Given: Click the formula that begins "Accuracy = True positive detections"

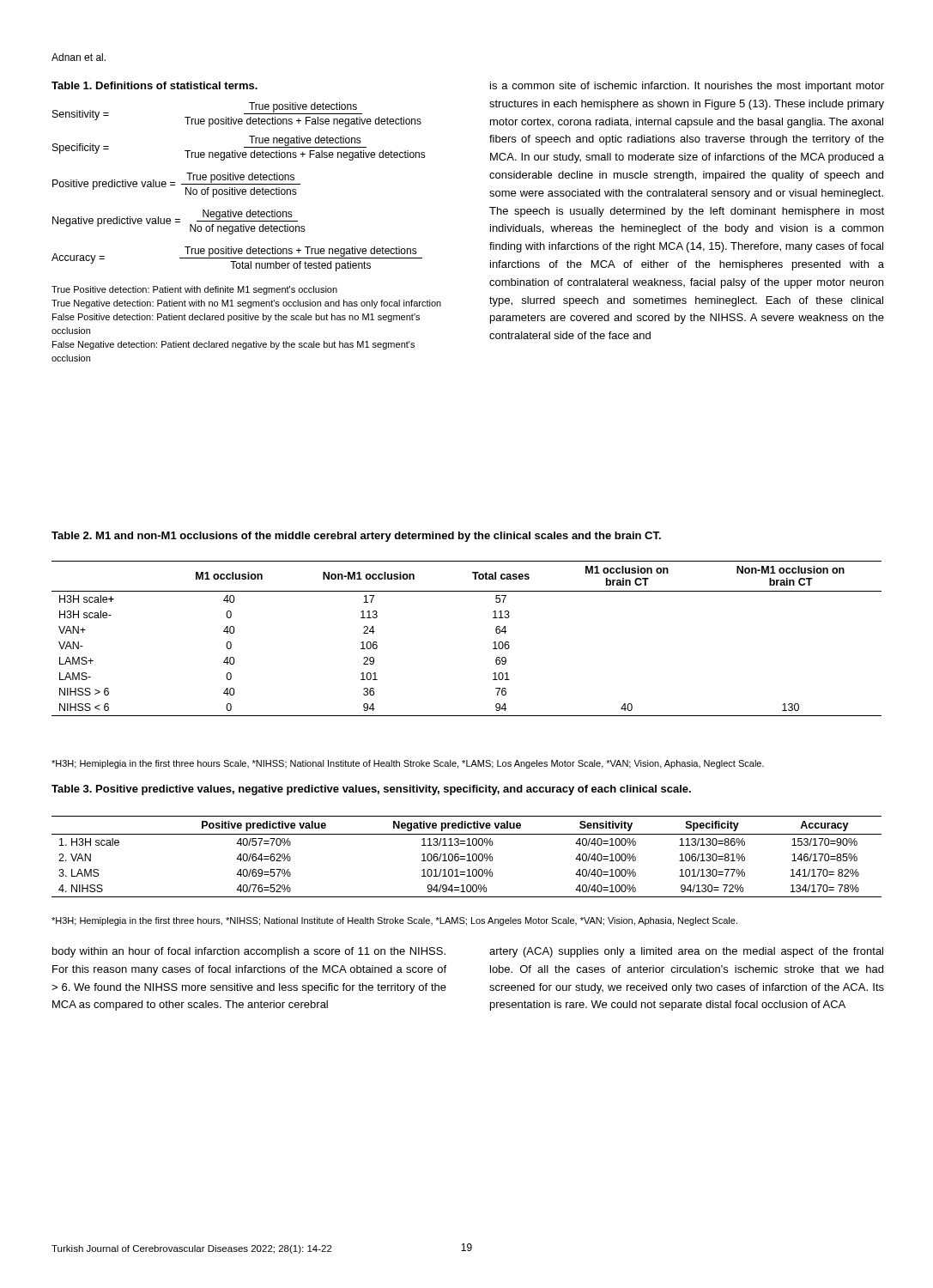Looking at the screenshot, I should pyautogui.click(x=249, y=256).
